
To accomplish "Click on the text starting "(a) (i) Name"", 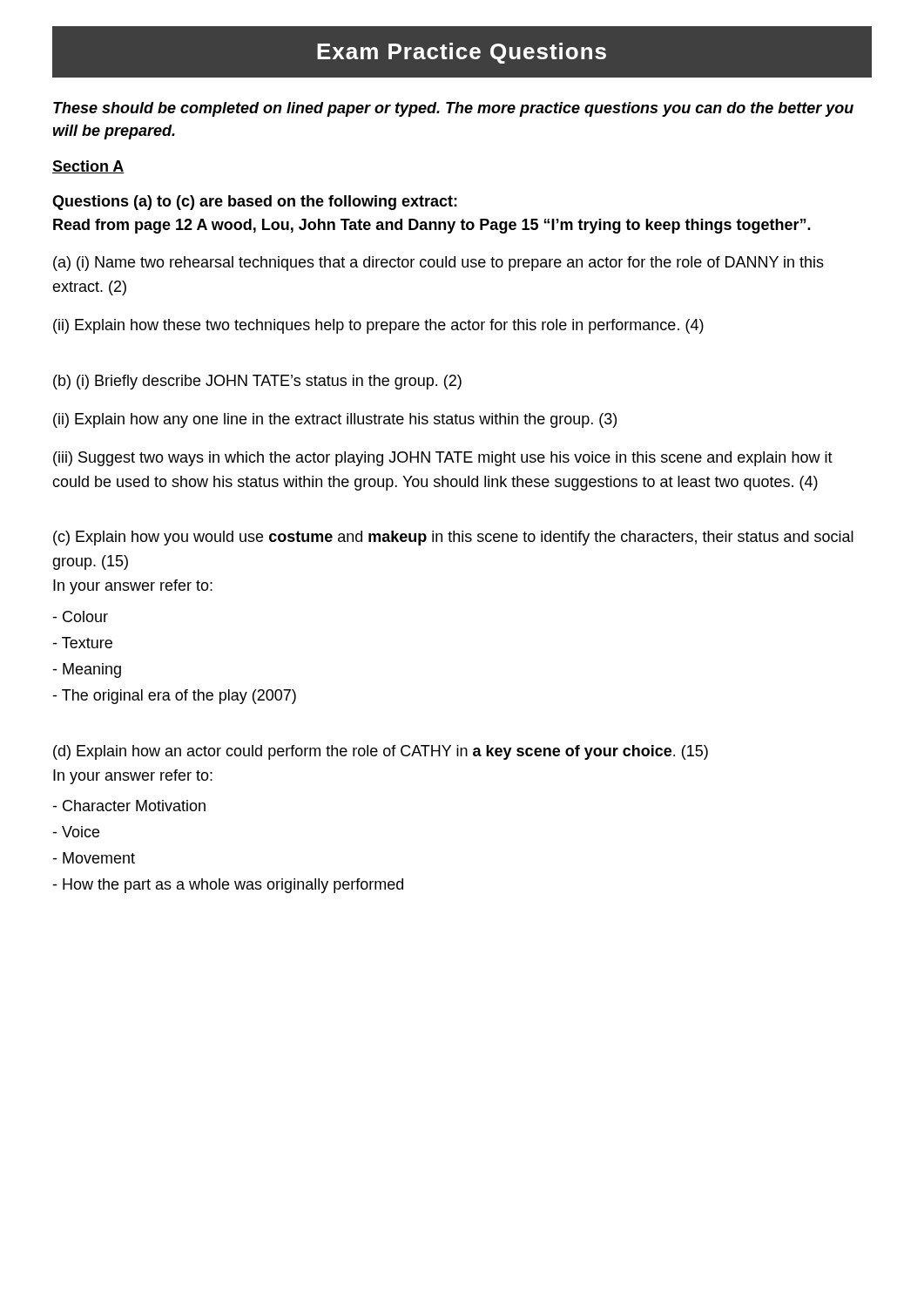I will [x=438, y=275].
